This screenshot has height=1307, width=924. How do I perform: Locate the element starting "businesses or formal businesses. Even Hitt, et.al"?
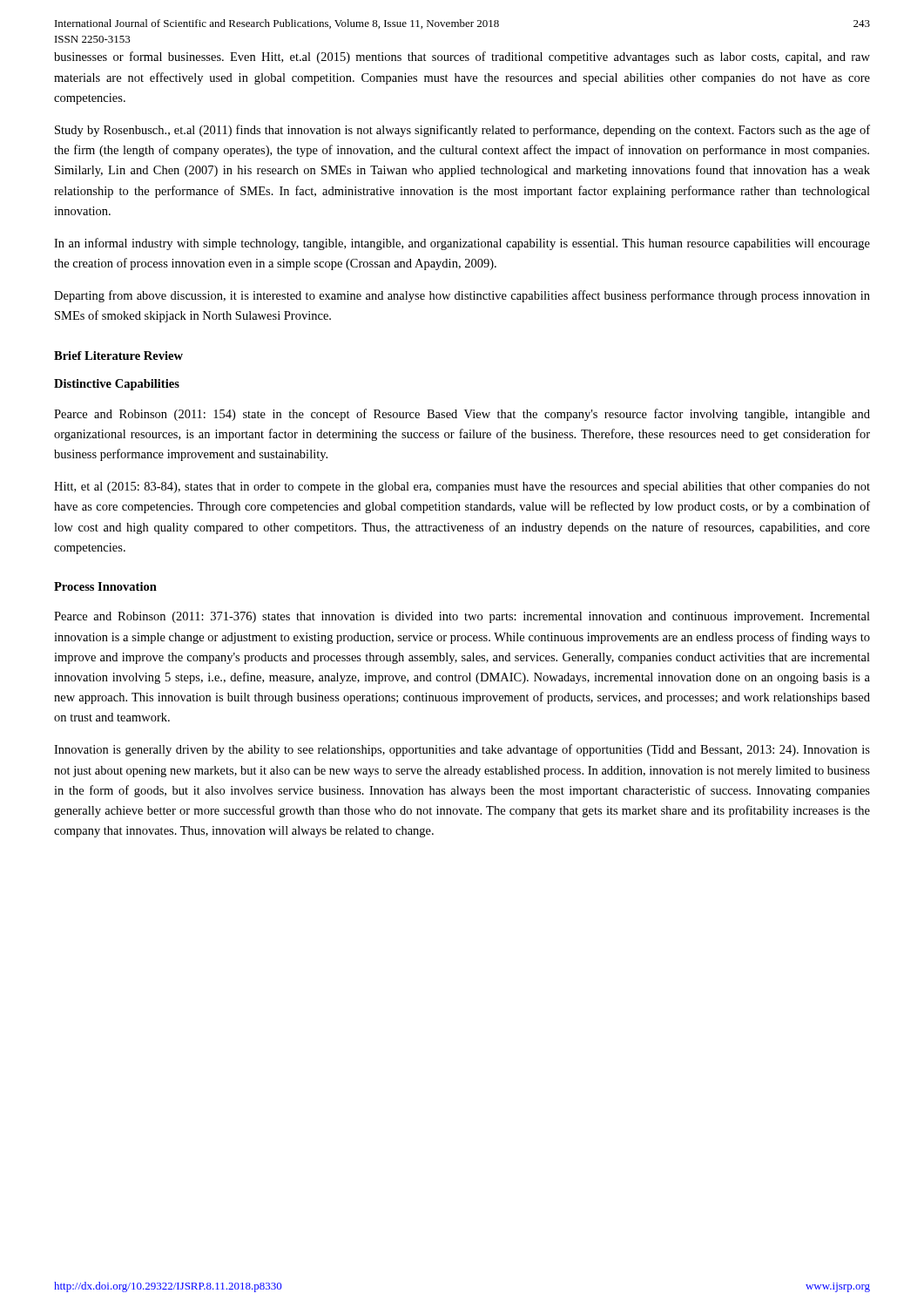coord(462,77)
